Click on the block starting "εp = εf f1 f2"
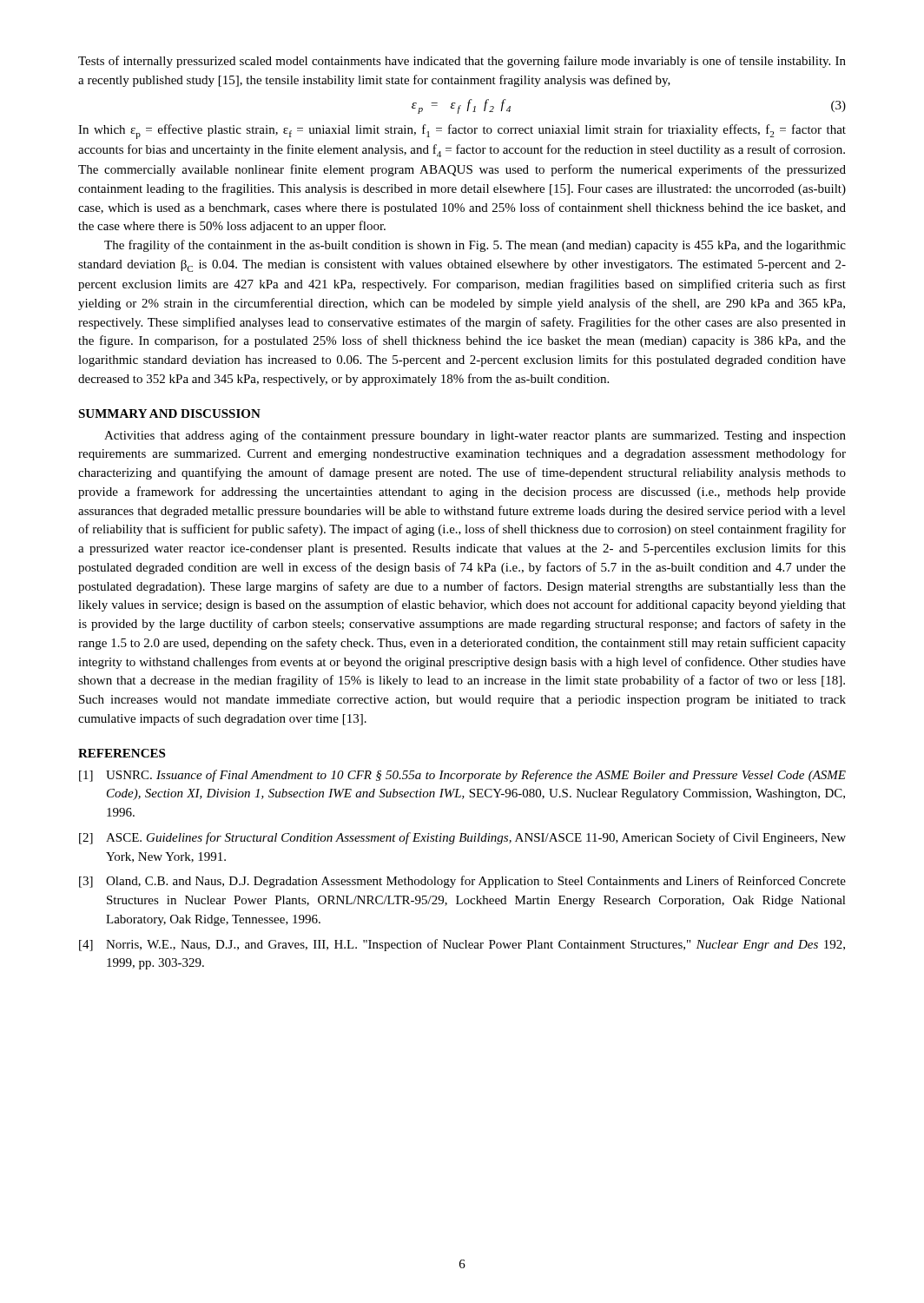Image resolution: width=924 pixels, height=1303 pixels. 459,106
